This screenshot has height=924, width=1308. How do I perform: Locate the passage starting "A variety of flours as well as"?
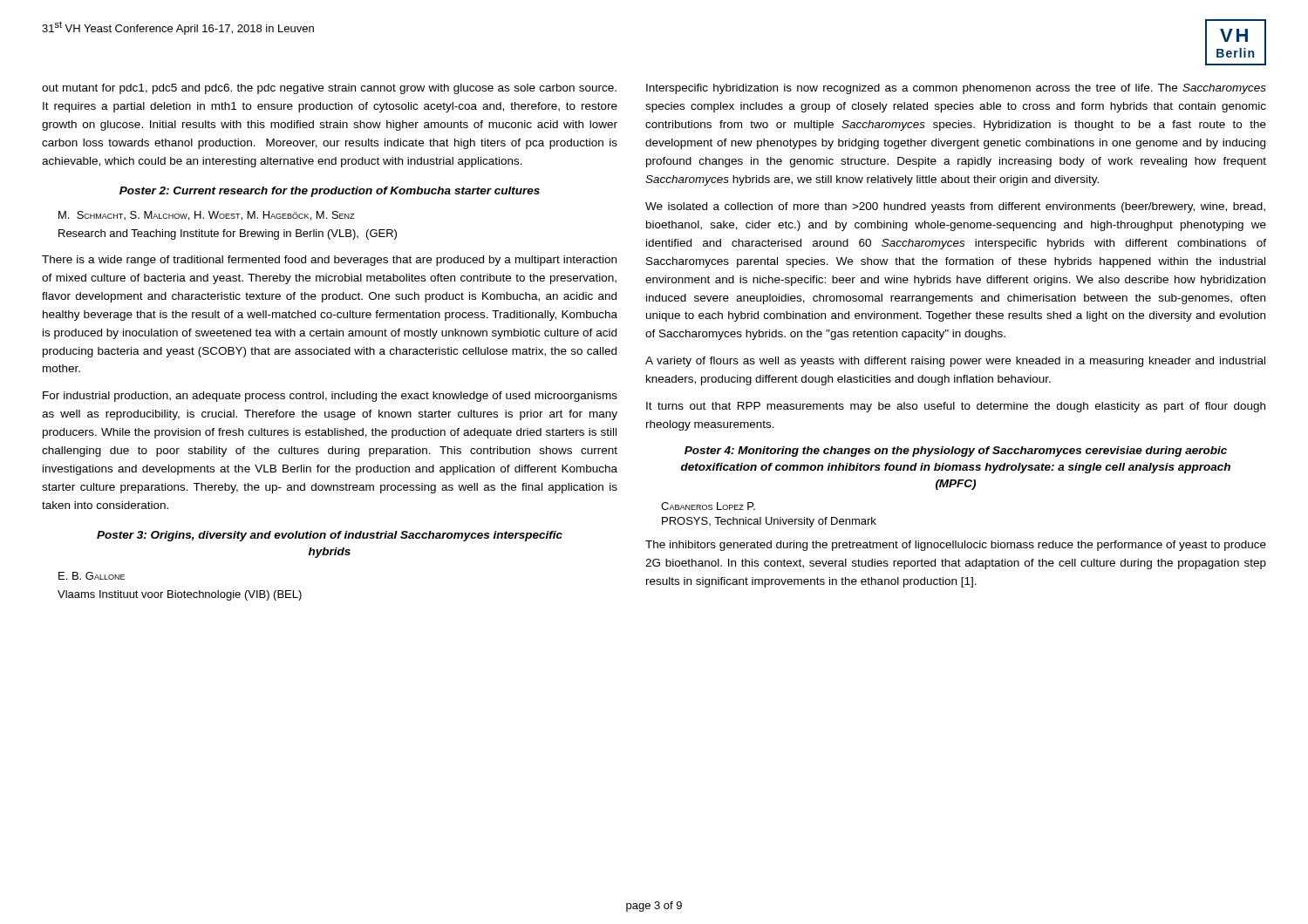tap(956, 370)
